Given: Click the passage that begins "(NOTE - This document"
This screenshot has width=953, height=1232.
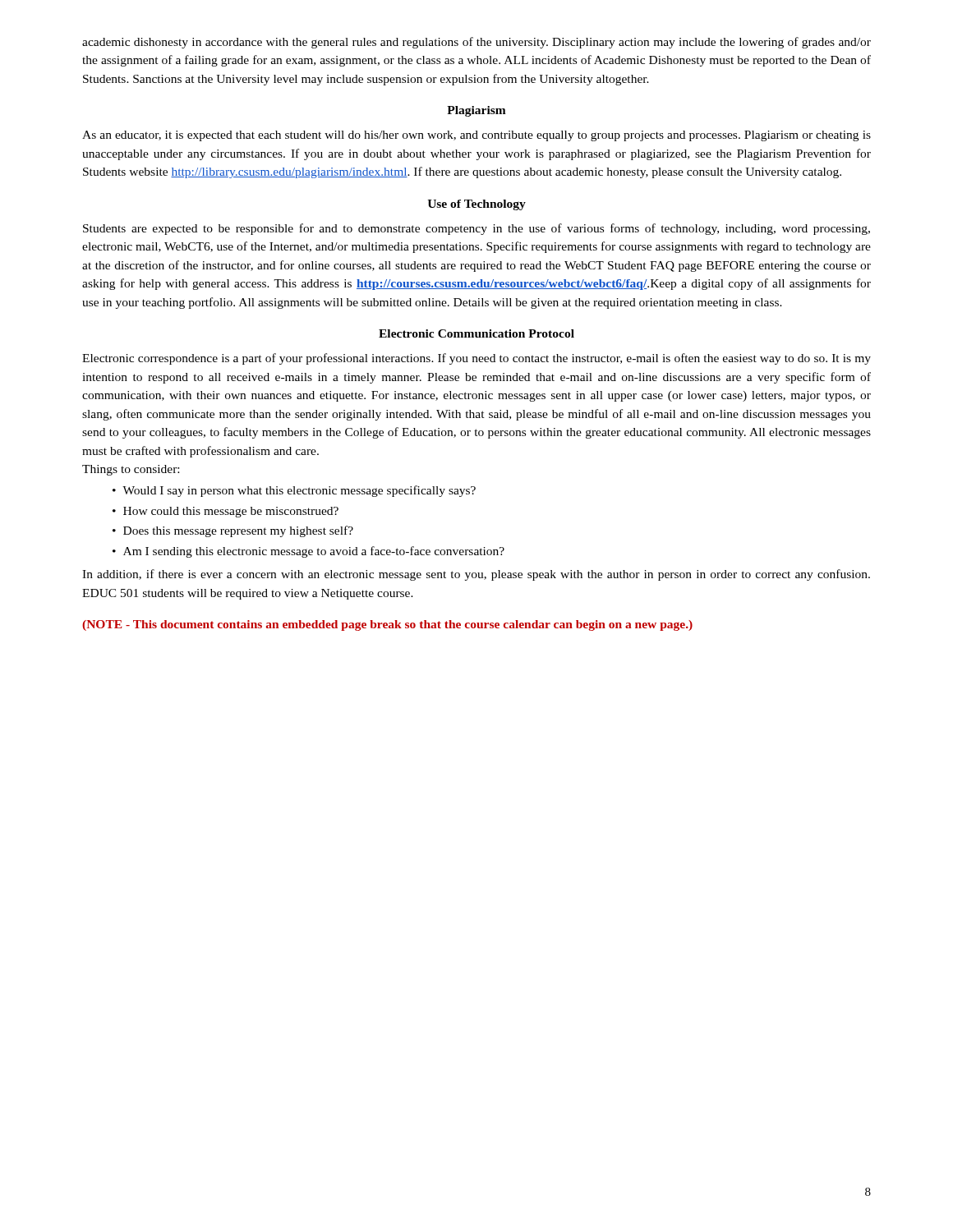Looking at the screenshot, I should pyautogui.click(x=476, y=625).
